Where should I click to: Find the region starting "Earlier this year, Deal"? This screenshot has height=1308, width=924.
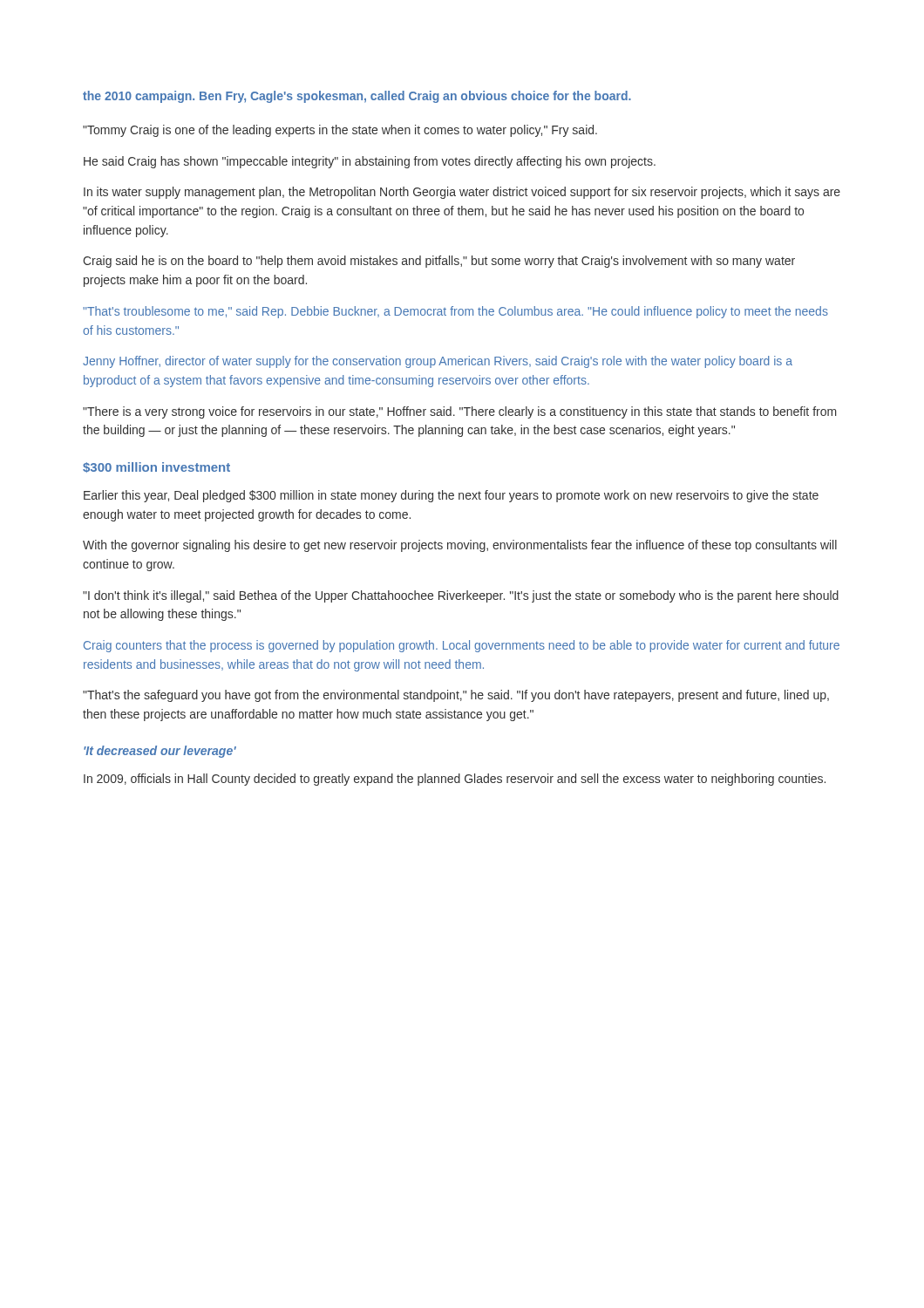click(451, 505)
